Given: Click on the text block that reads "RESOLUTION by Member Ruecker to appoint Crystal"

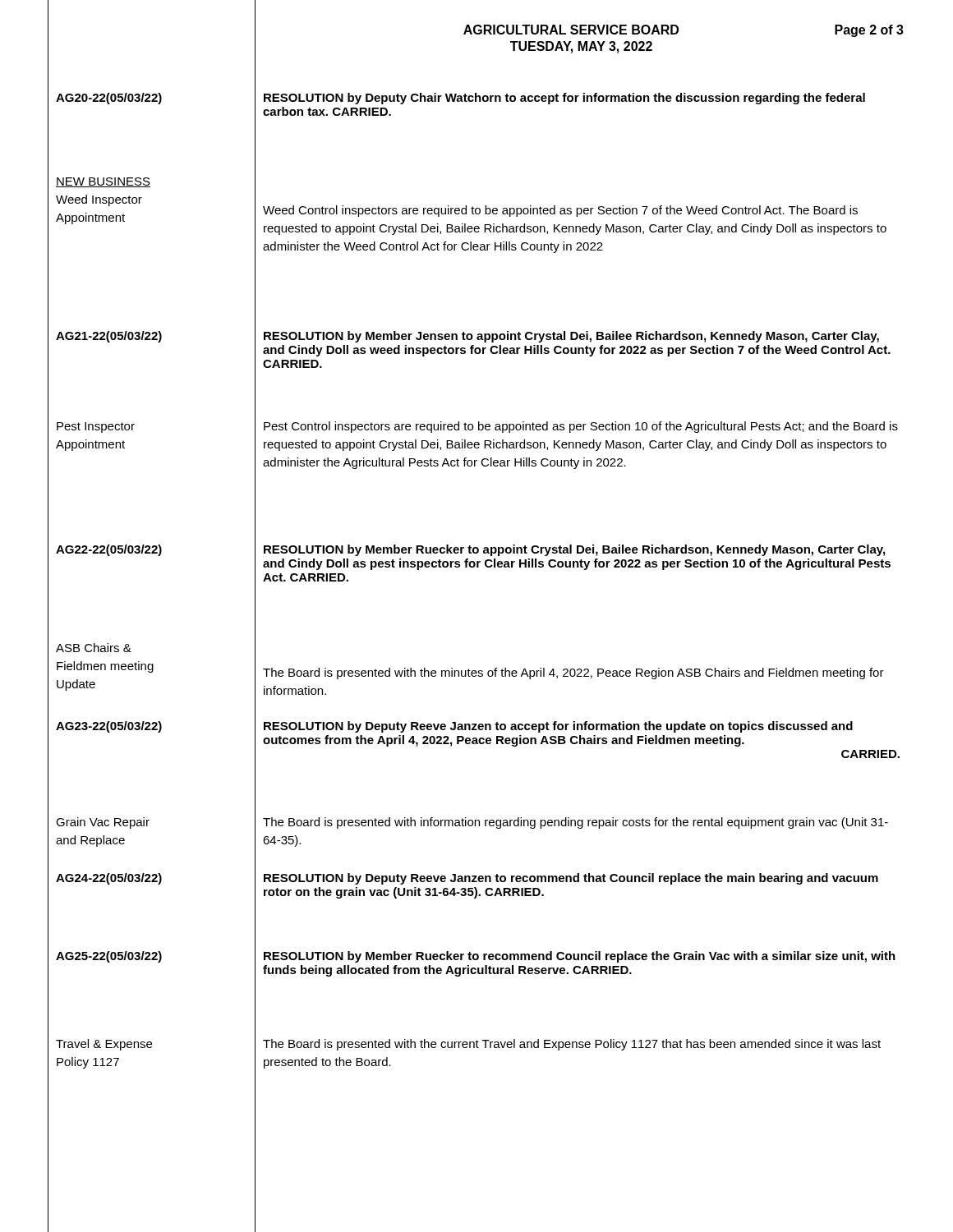Looking at the screenshot, I should coord(577,563).
